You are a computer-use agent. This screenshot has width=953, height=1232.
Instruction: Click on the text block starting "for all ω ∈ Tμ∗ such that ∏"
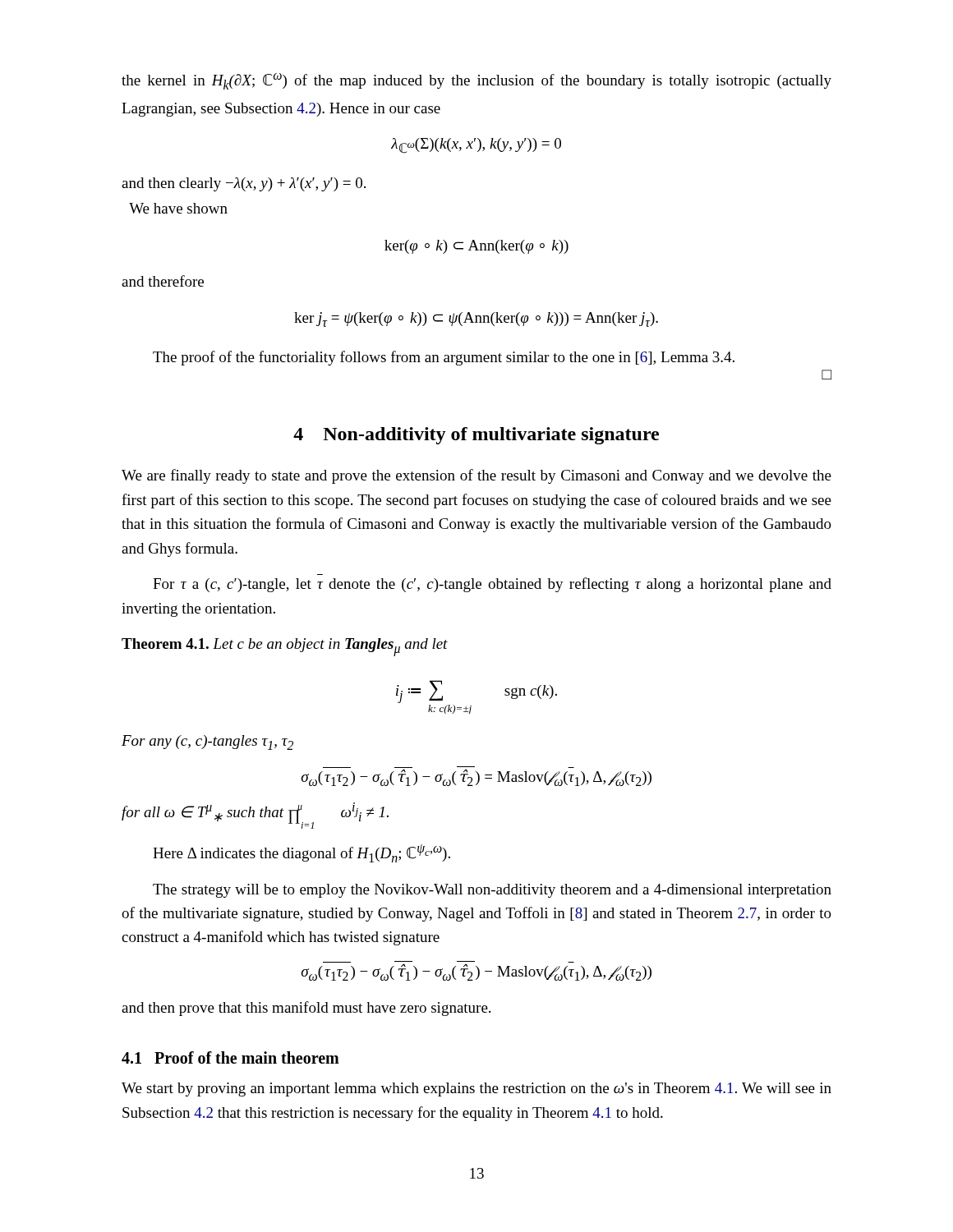[256, 814]
